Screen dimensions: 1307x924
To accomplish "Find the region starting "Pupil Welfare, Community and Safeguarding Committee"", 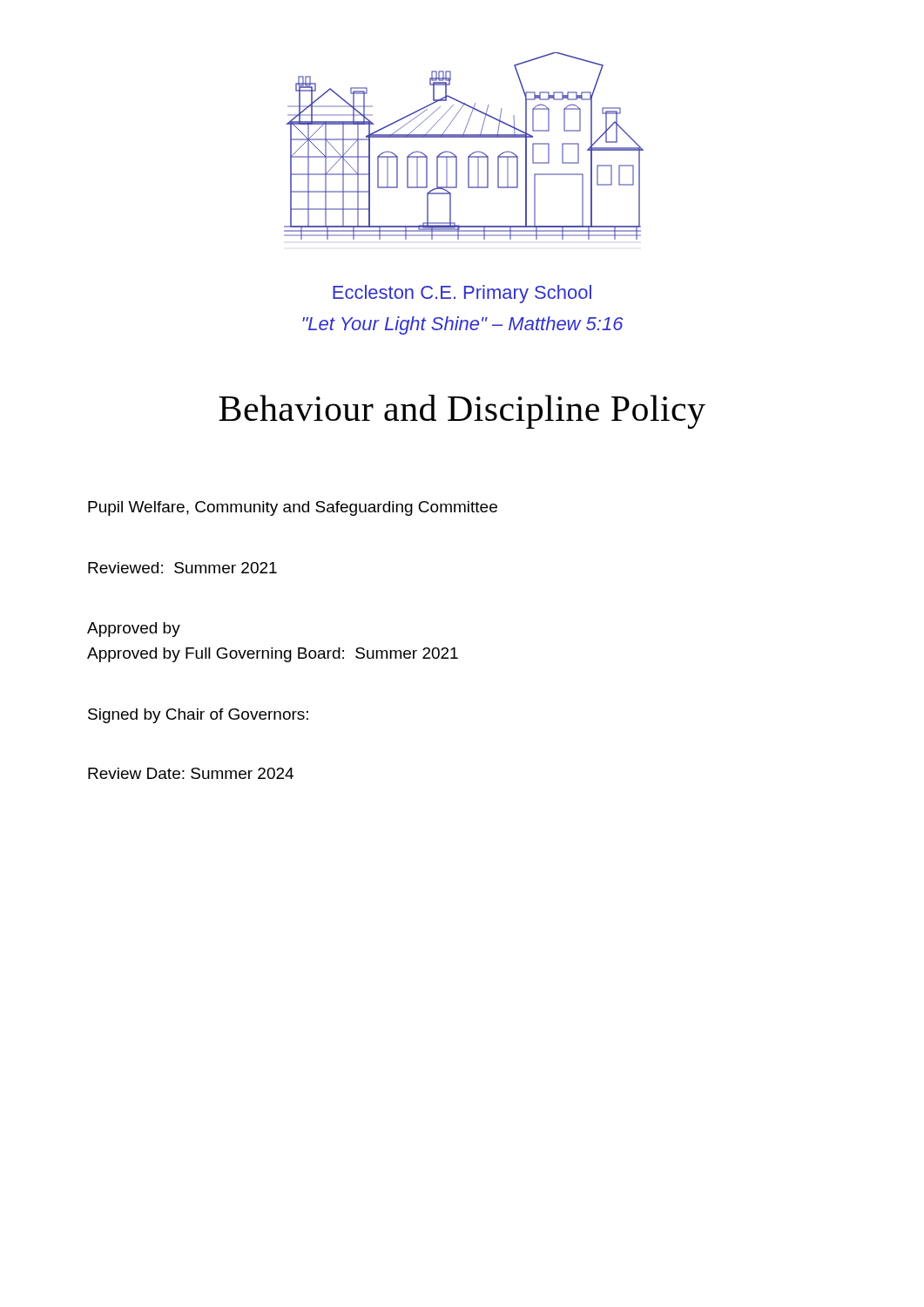I will (x=292, y=507).
